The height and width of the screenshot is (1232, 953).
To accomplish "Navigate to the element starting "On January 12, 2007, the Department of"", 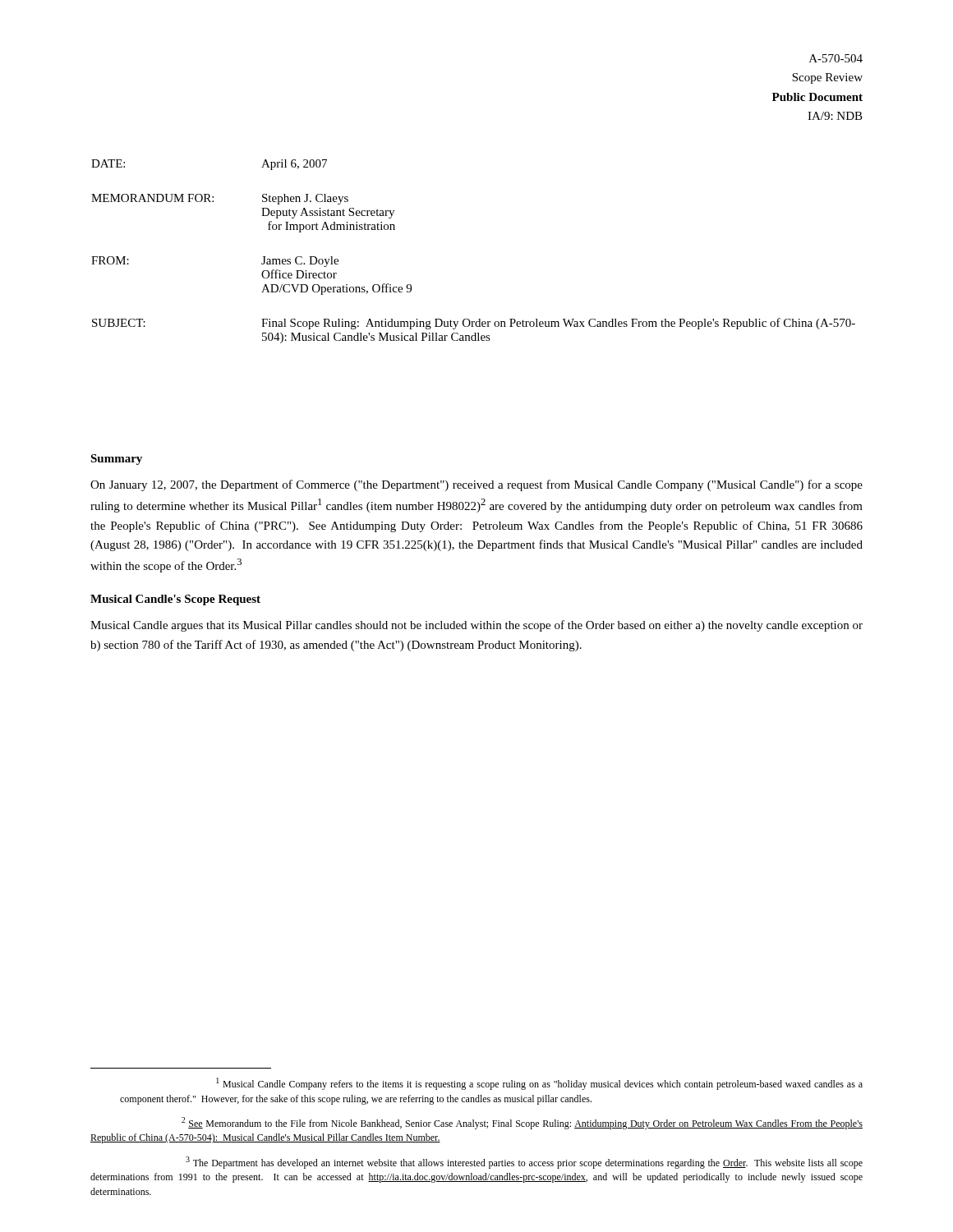I will 476,525.
